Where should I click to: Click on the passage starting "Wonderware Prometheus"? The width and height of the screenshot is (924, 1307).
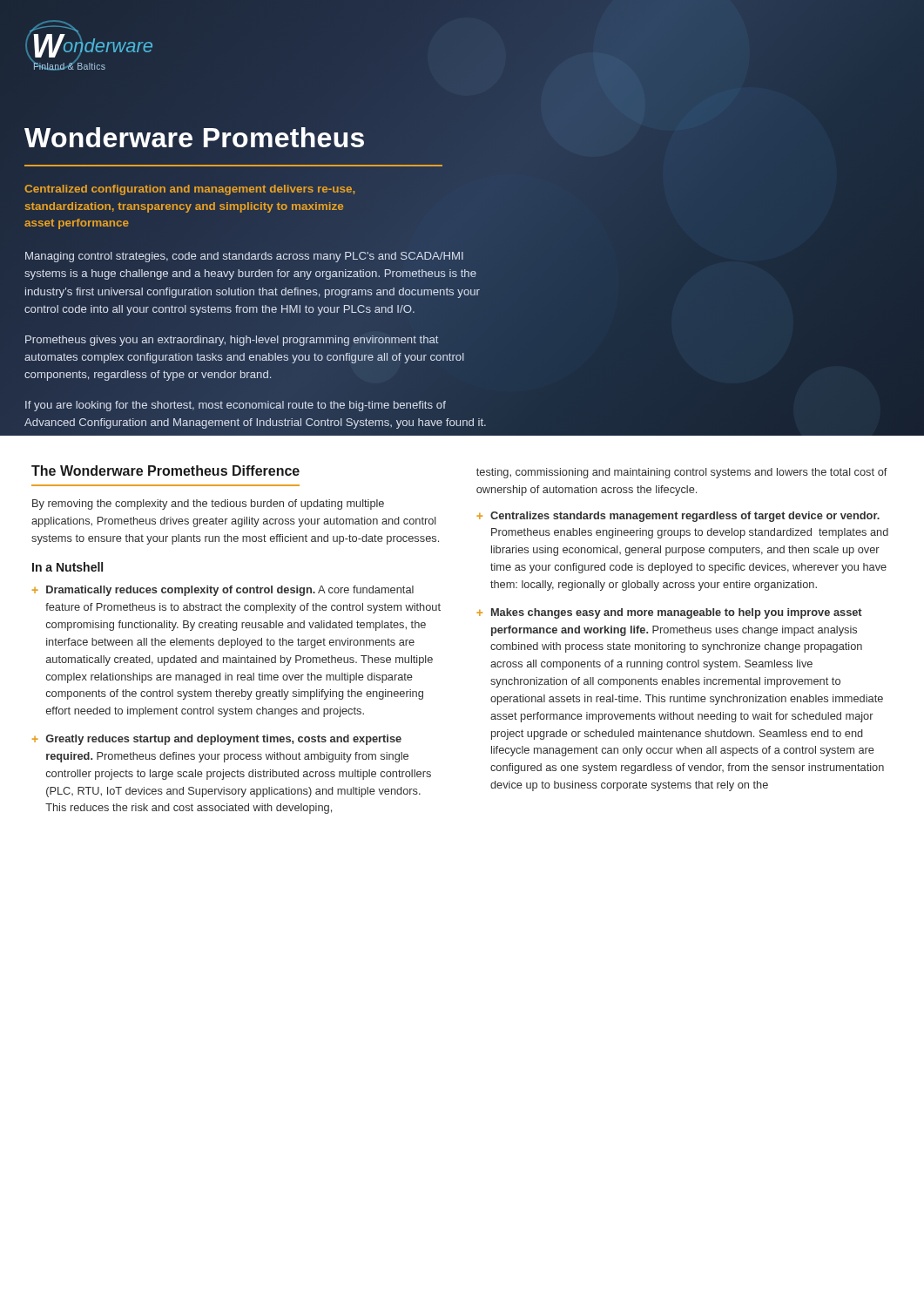[260, 138]
